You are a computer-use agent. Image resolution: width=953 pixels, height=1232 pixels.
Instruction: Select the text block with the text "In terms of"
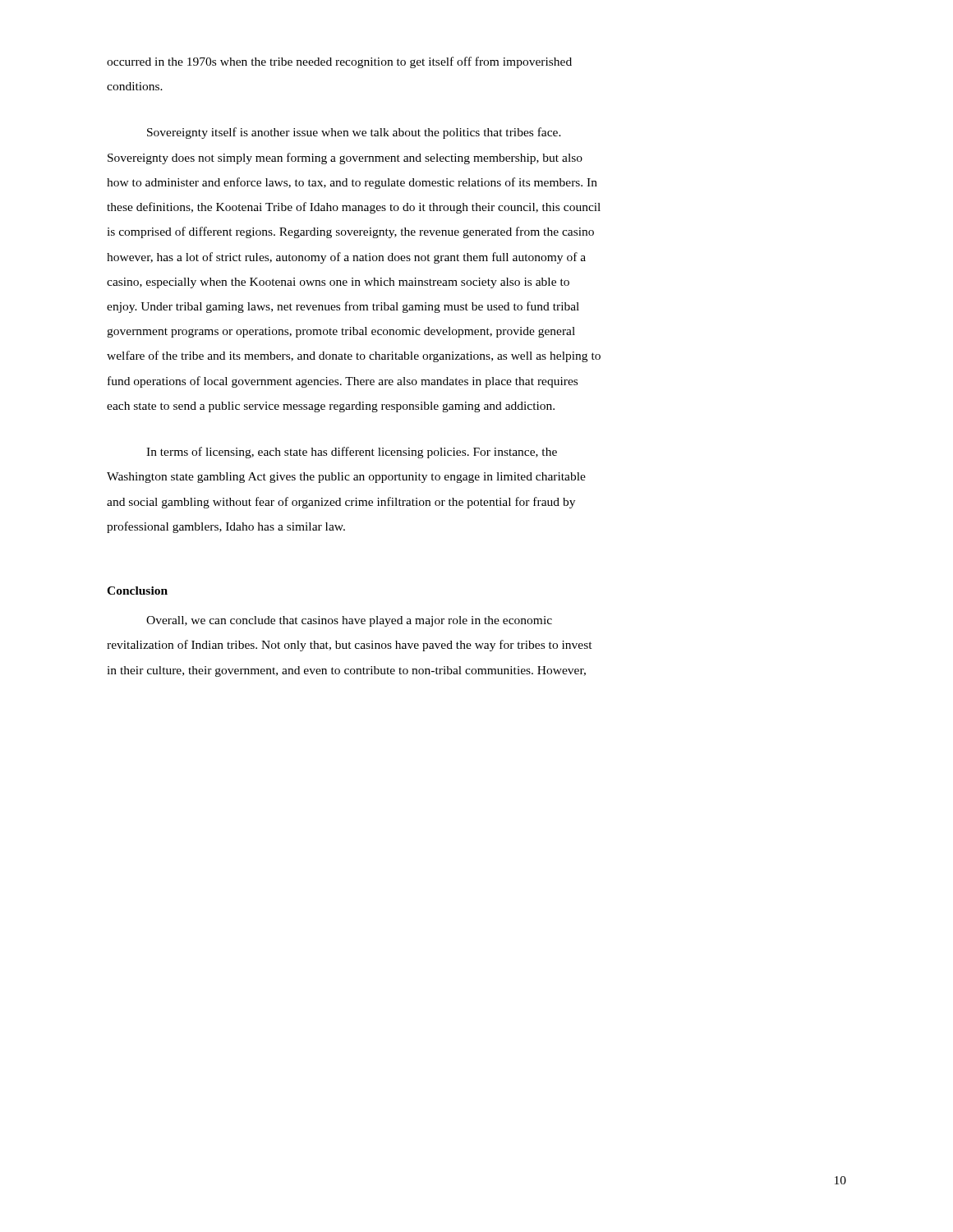[476, 489]
